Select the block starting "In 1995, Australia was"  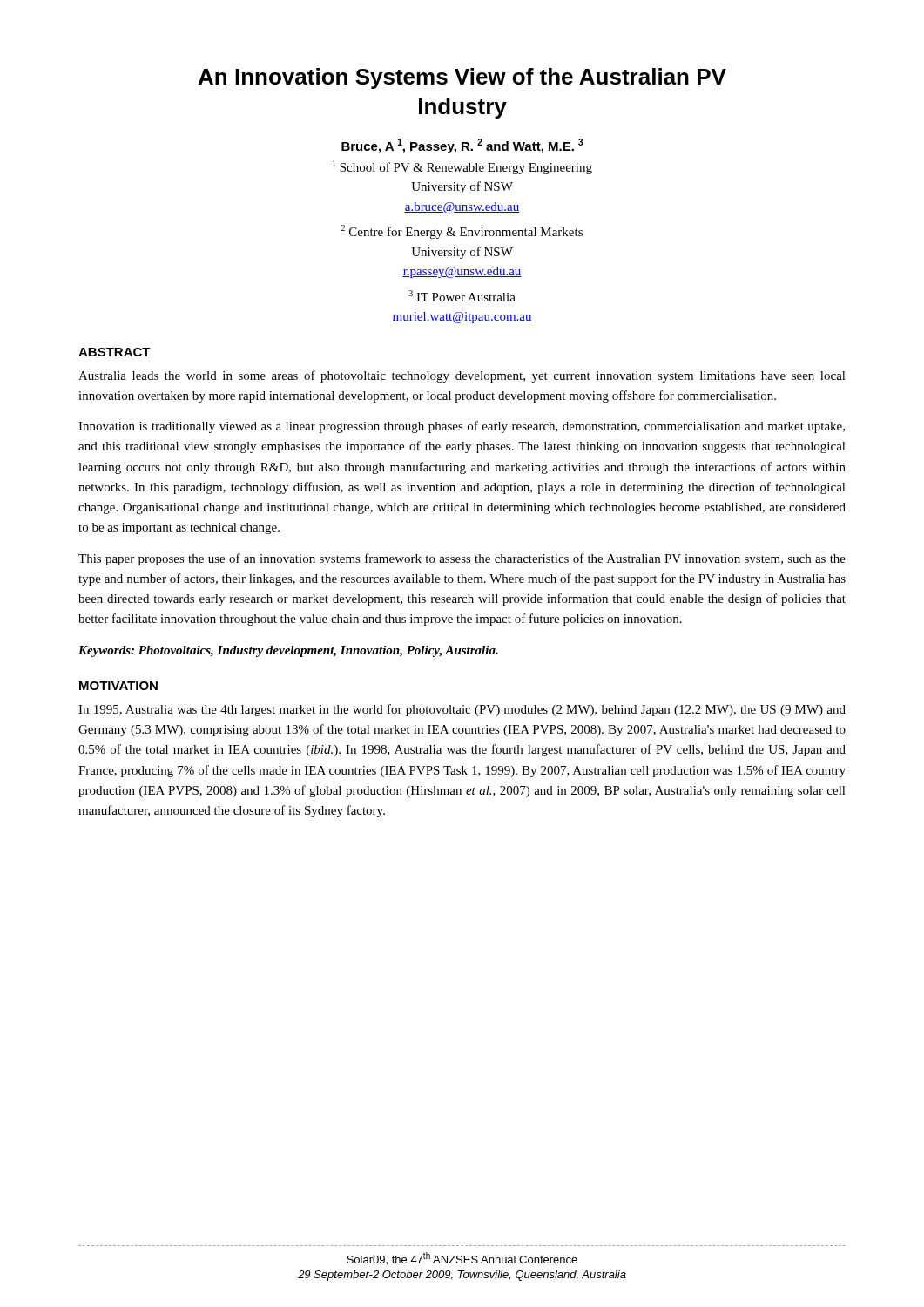462,760
